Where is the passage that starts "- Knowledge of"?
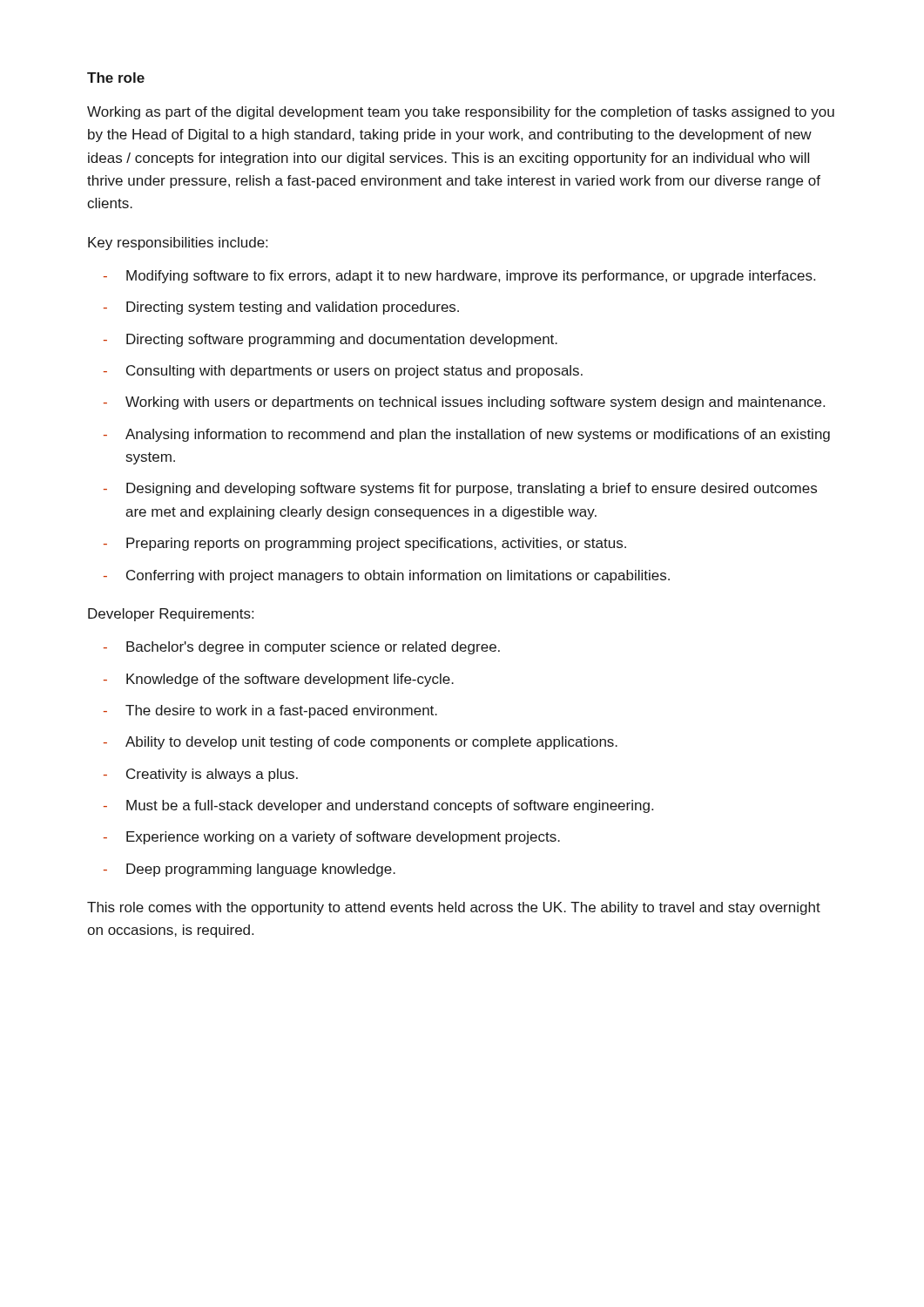Image resolution: width=924 pixels, height=1307 pixels. (x=279, y=680)
